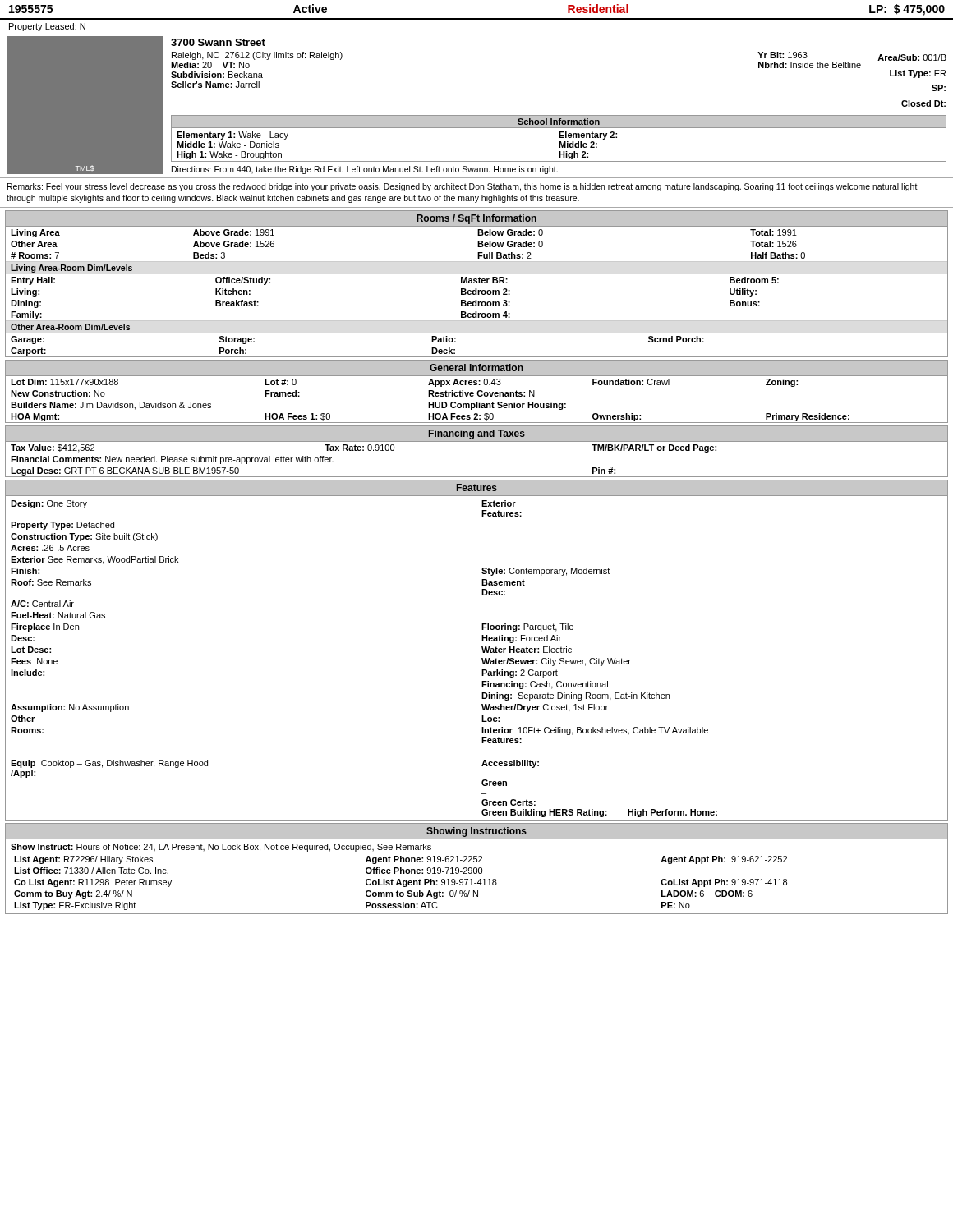Locate the photo
The height and width of the screenshot is (1232, 953).
[x=85, y=105]
